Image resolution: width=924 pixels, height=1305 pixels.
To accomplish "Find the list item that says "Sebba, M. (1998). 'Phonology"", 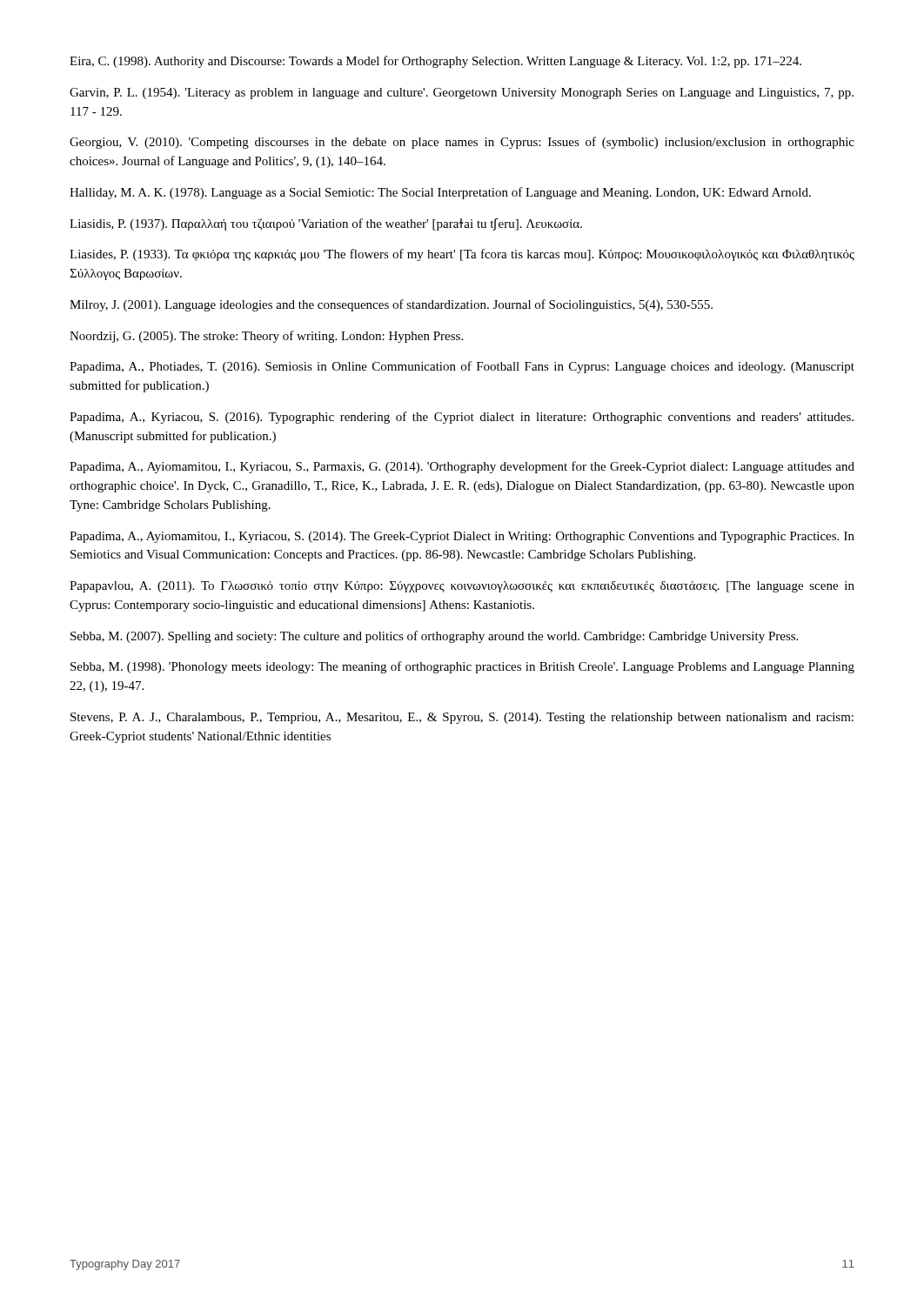I will 462,676.
